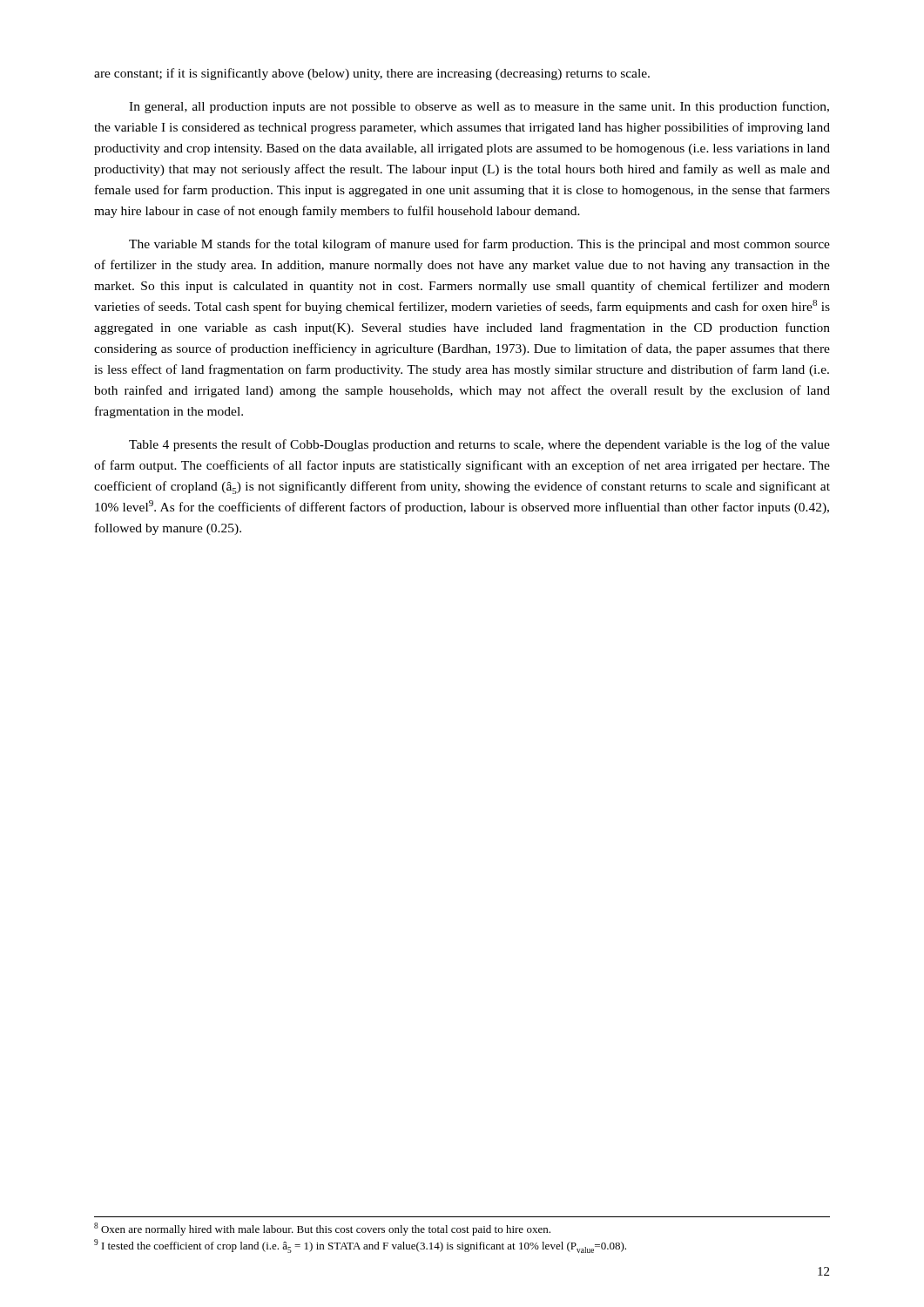Viewport: 924px width, 1307px height.
Task: Click on the element starting "8 Oxen are normally hired with"
Action: click(x=462, y=1238)
